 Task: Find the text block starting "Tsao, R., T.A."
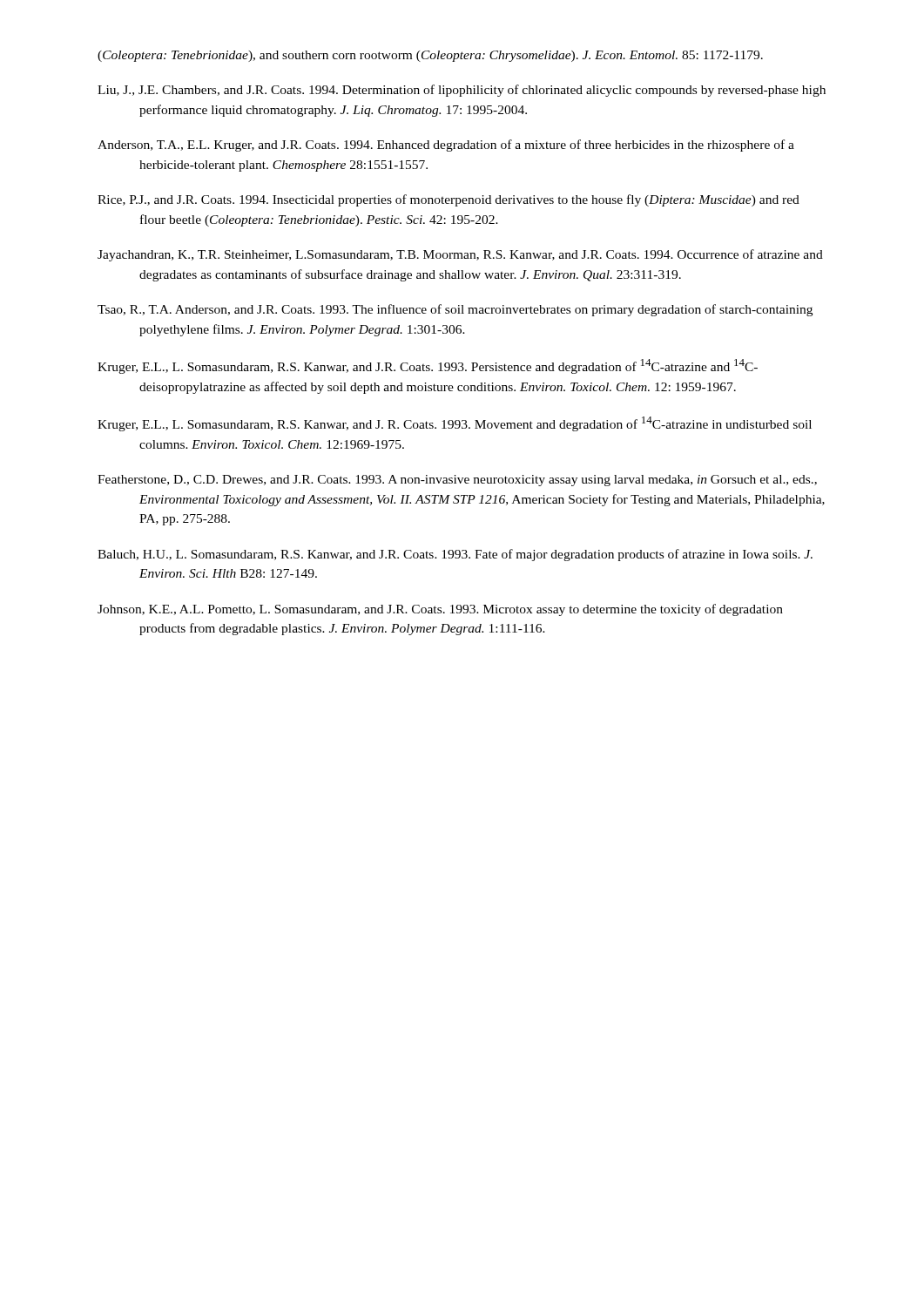click(455, 319)
